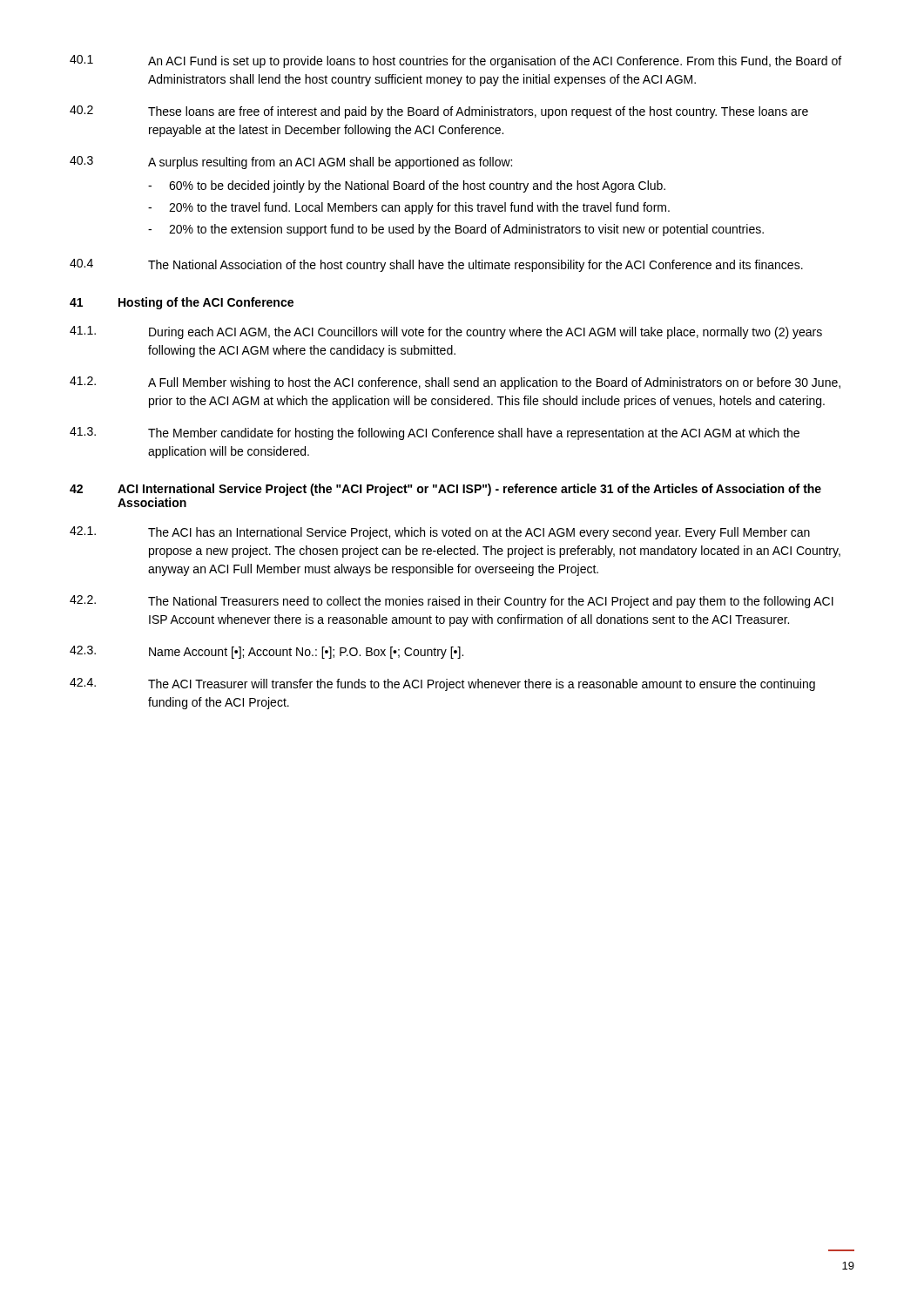Click the passage that begins "42.2. The National Treasurers"

pos(462,611)
